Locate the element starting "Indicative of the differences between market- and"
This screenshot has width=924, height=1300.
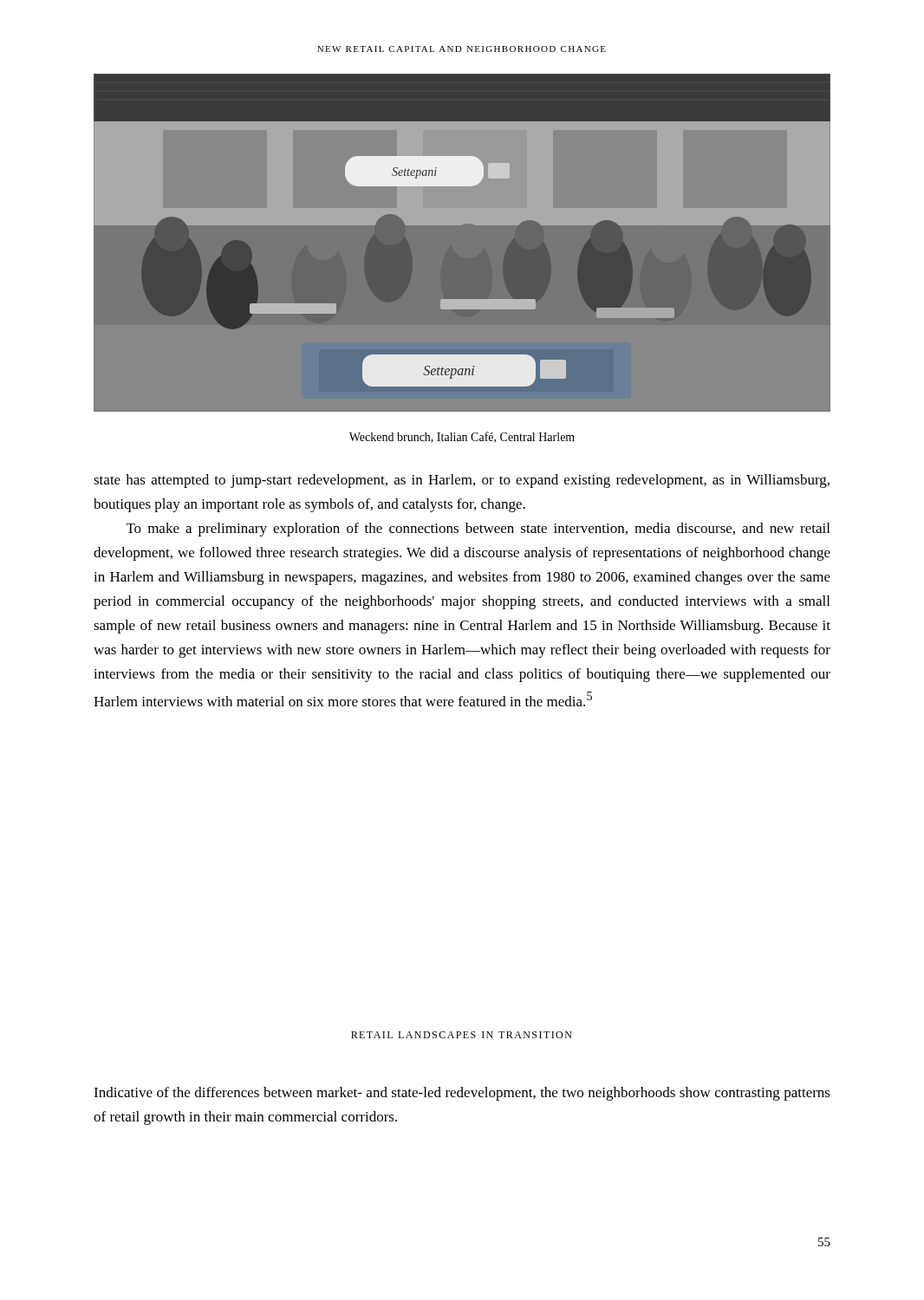pyautogui.click(x=462, y=1105)
